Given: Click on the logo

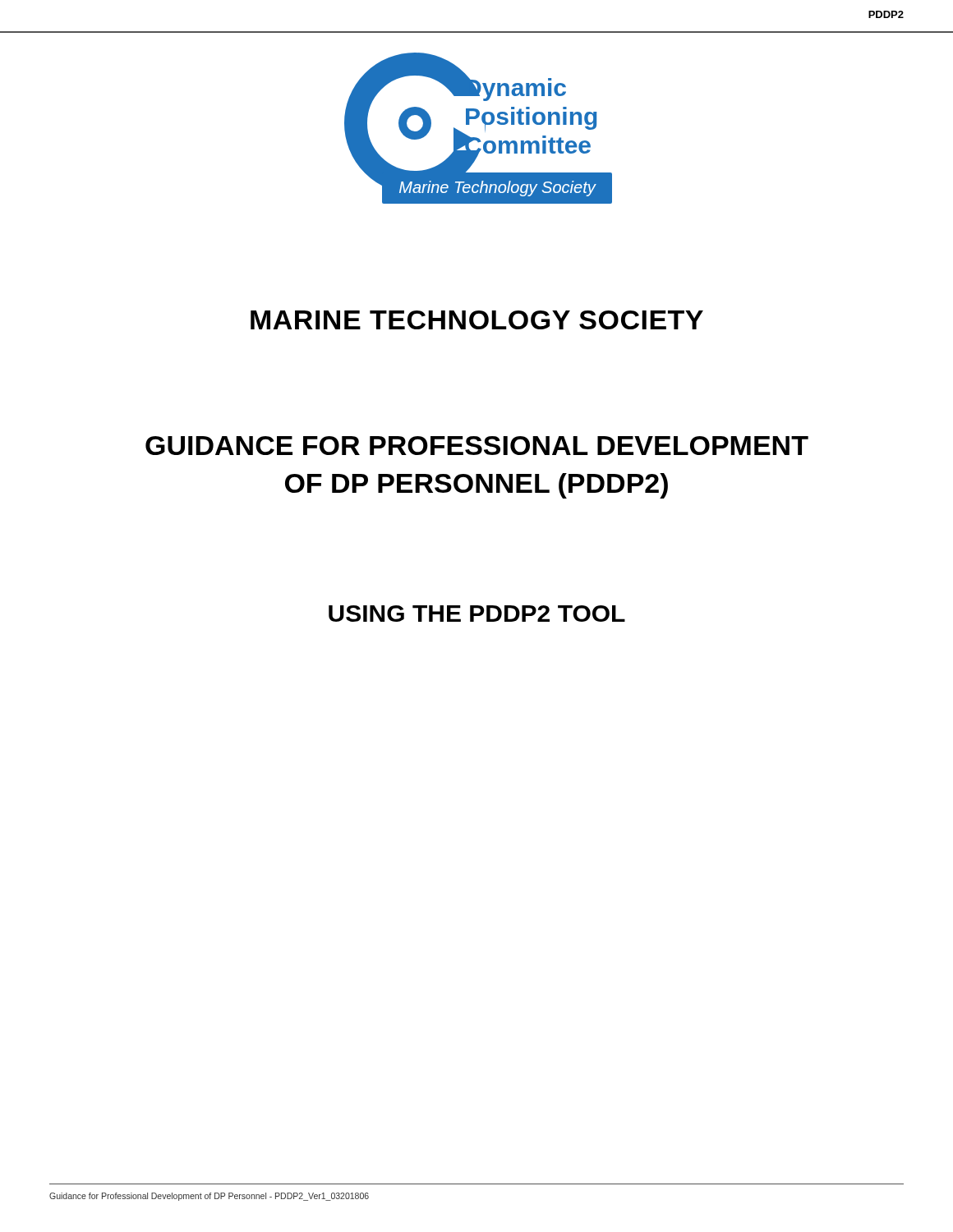Looking at the screenshot, I should click(x=476, y=133).
